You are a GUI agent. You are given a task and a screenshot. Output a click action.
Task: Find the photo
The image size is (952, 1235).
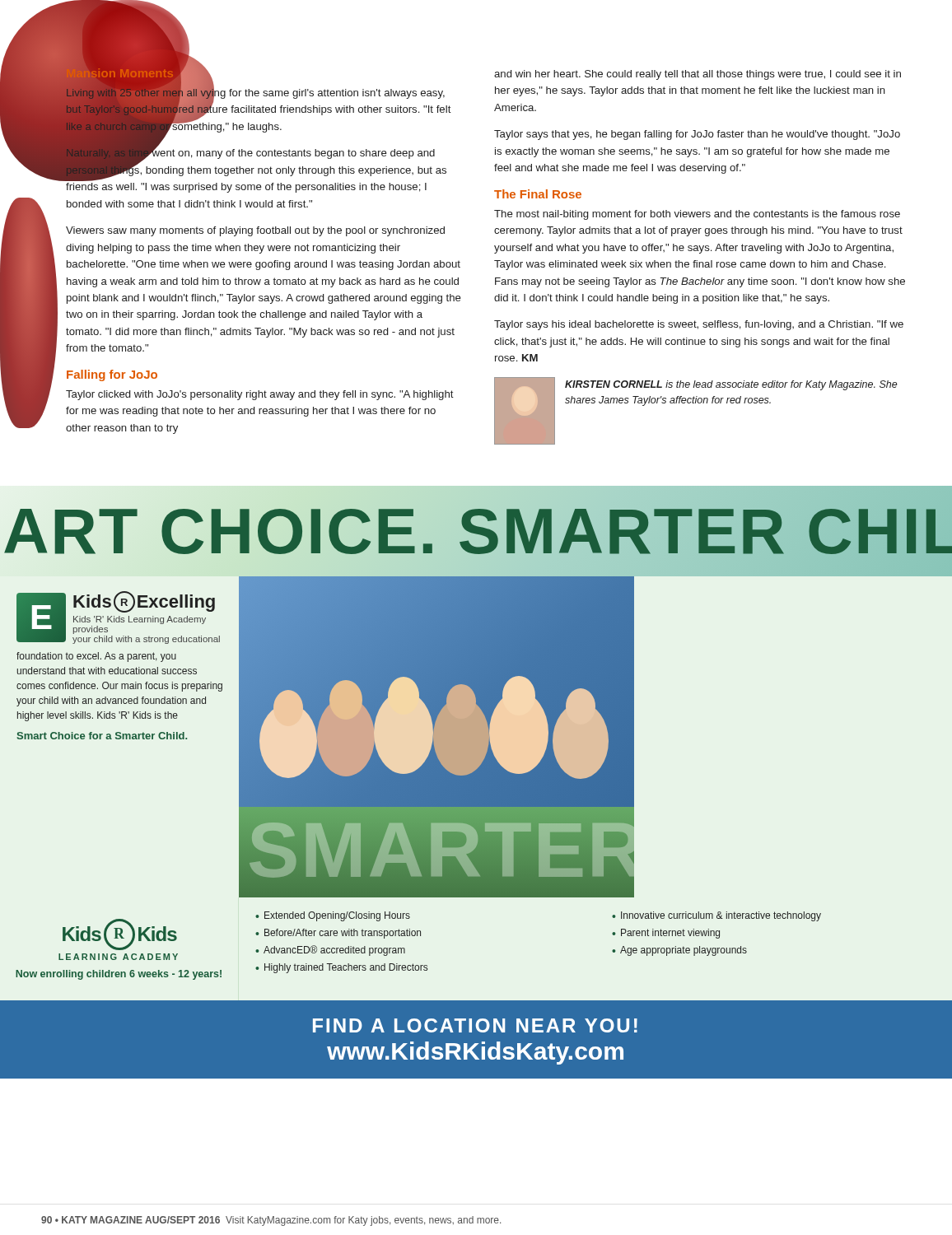pos(436,737)
